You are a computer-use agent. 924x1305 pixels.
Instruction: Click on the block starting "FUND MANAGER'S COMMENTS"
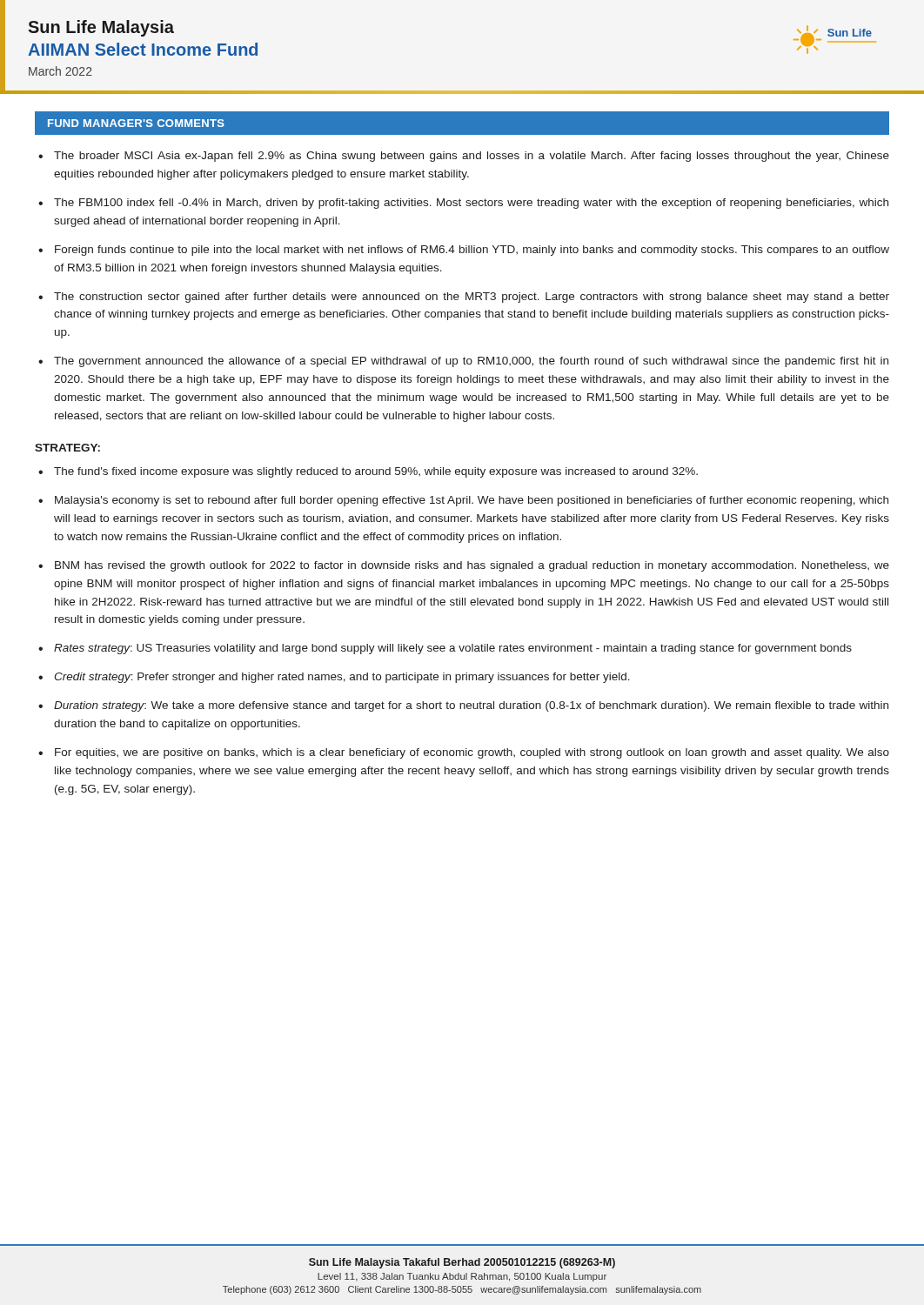coord(462,123)
